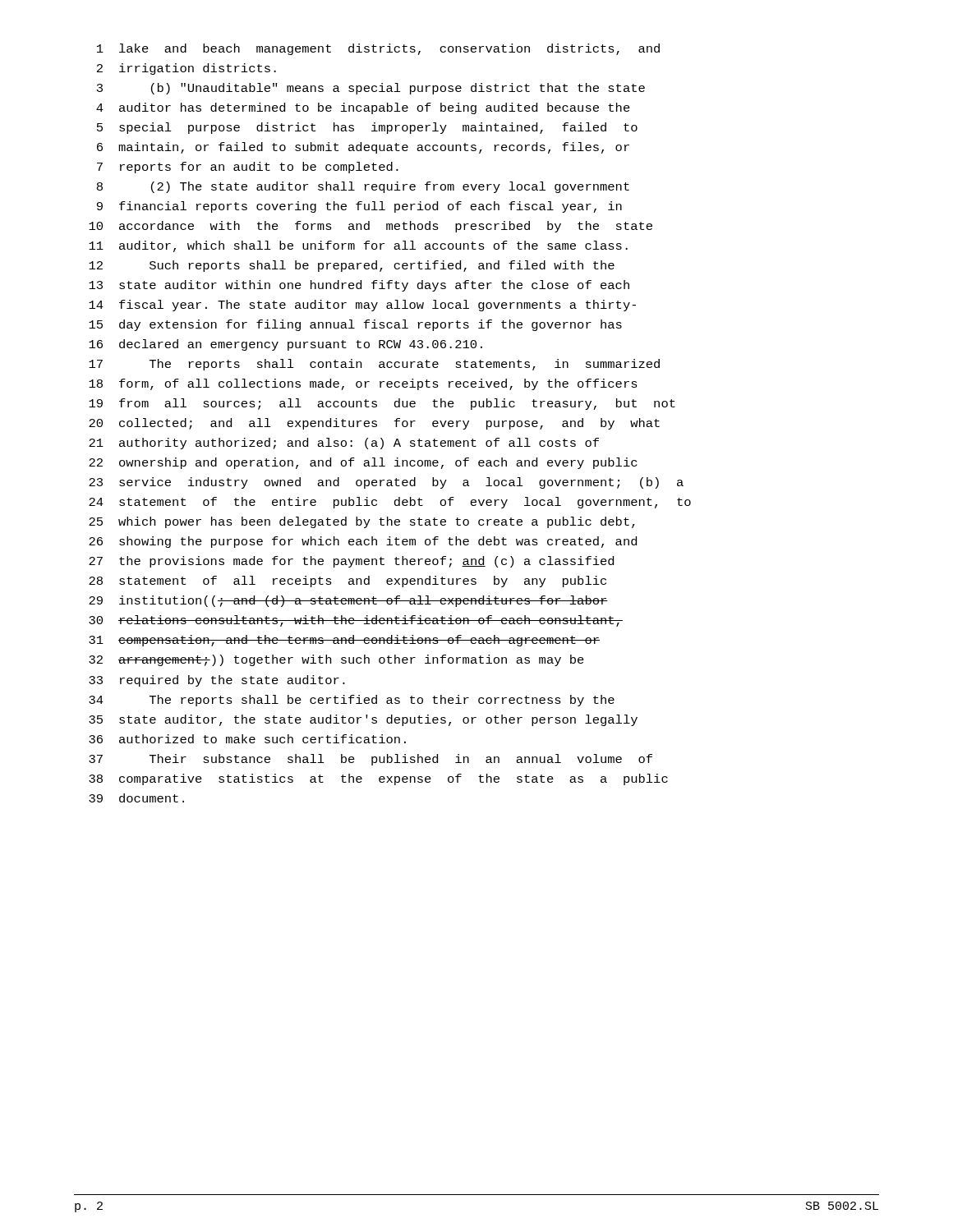Navigate to the block starting "36 authorized to"
Screen dimensions: 1232x953
[x=247, y=739]
